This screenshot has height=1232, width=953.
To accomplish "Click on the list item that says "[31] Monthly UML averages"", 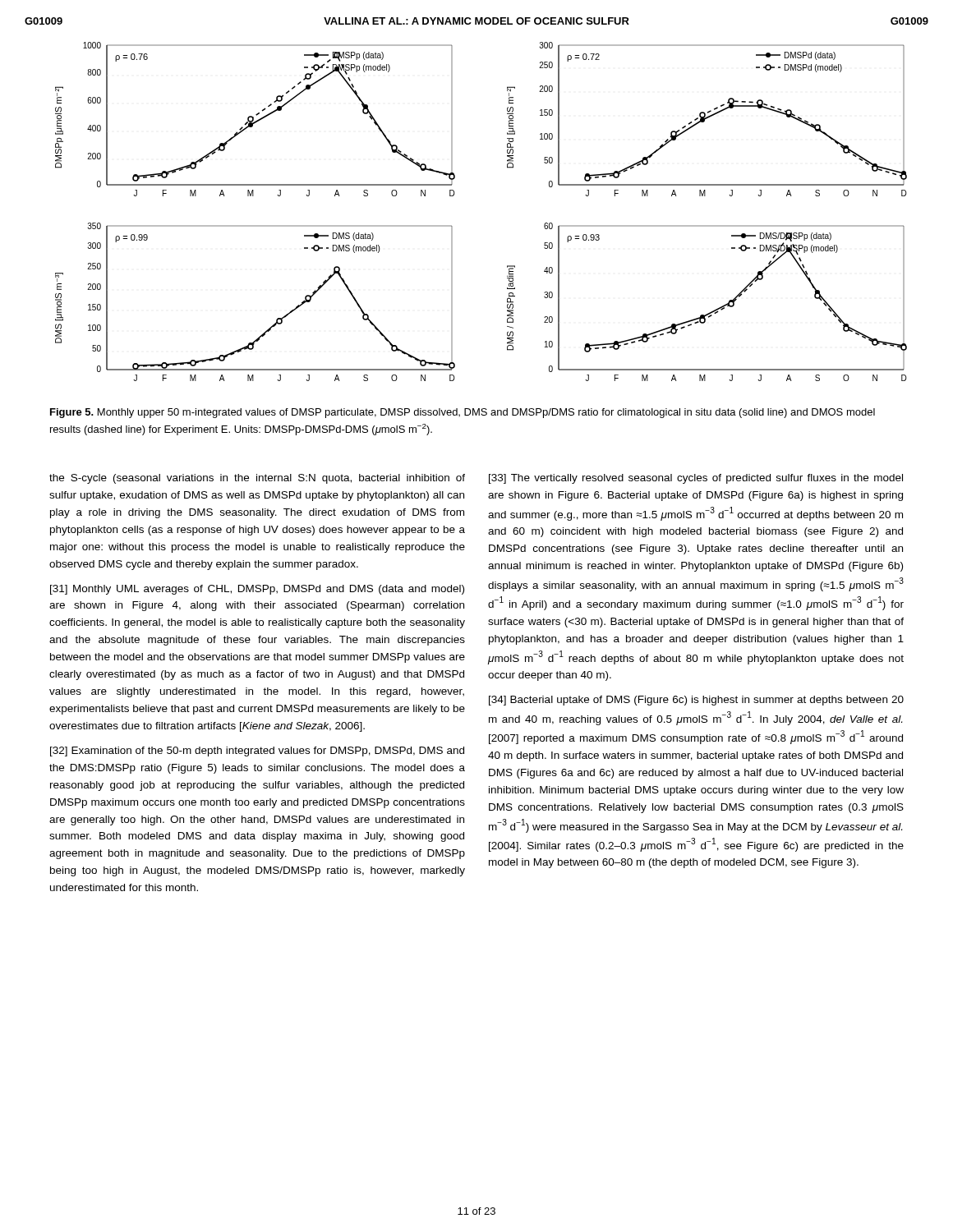I will (257, 657).
